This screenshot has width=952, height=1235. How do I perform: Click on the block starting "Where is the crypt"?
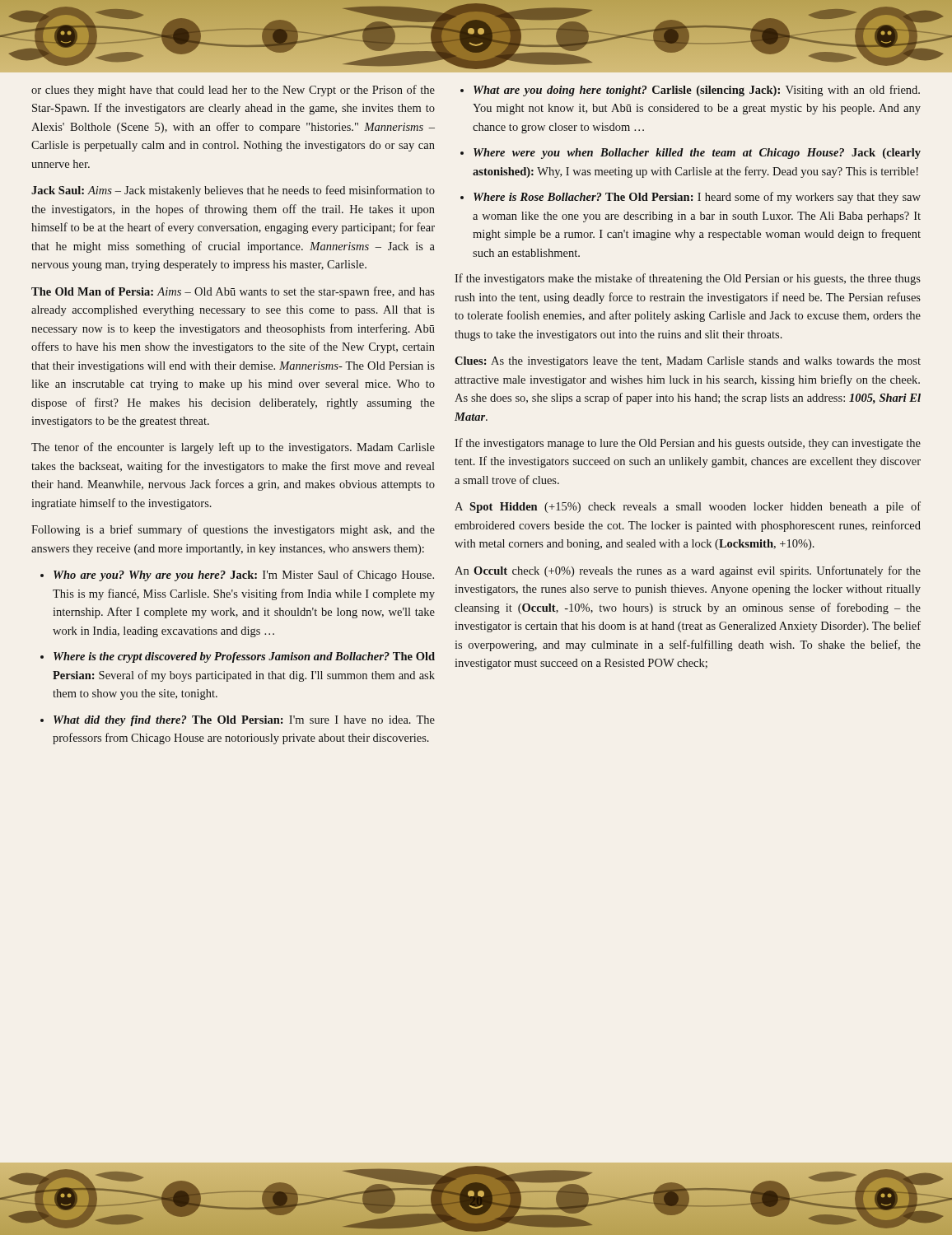(244, 675)
